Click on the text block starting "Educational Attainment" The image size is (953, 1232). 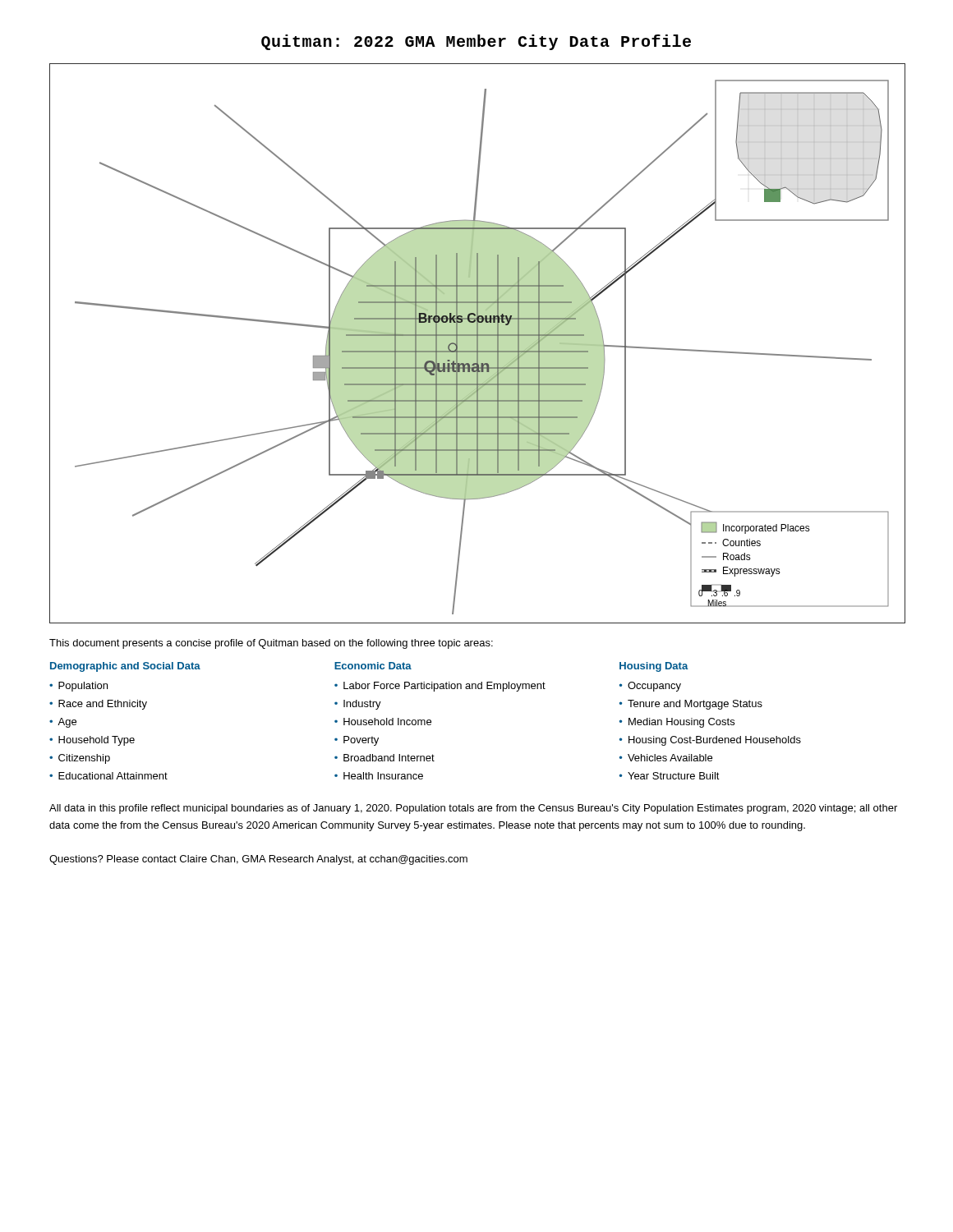(x=113, y=776)
